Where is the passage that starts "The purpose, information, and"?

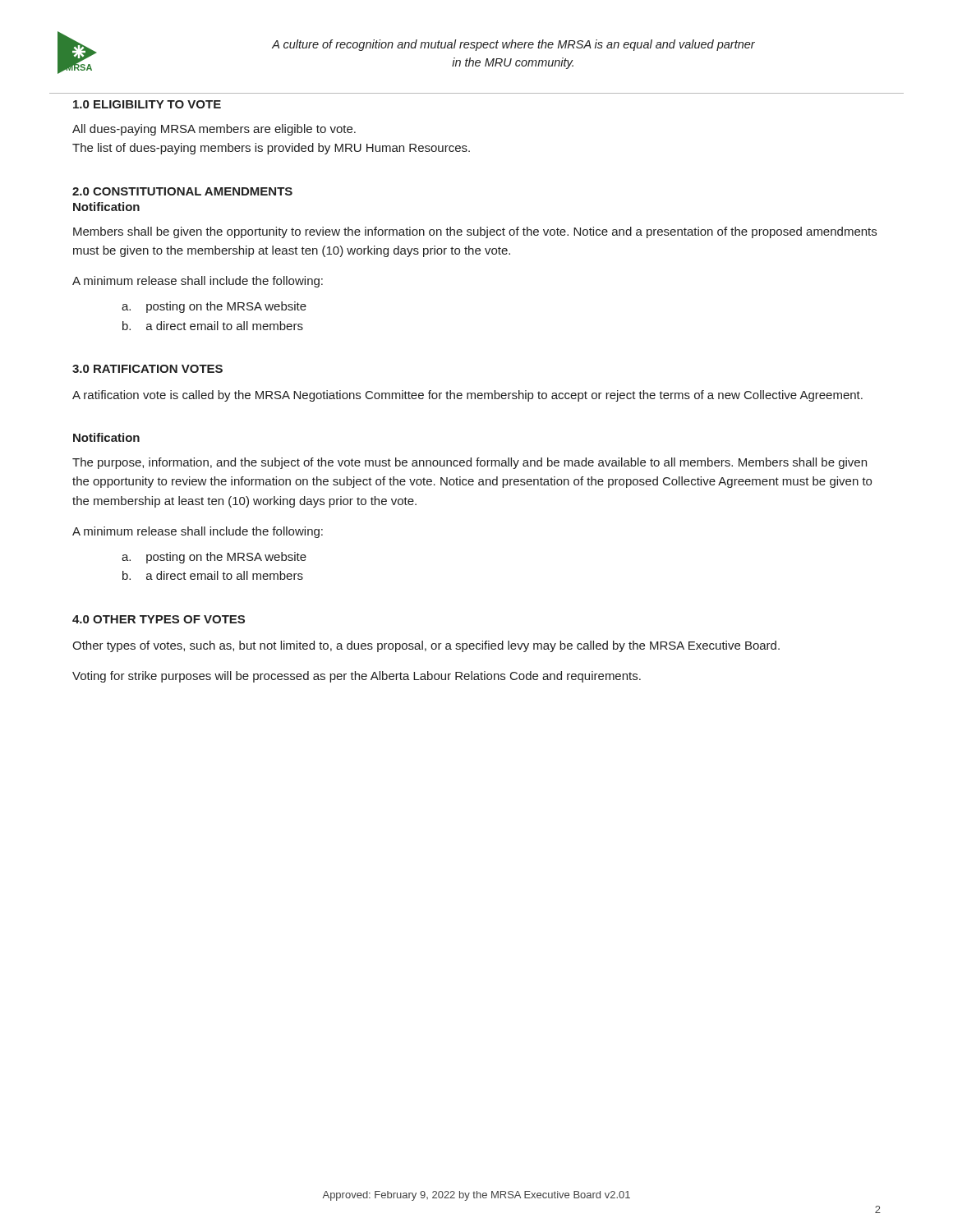click(472, 481)
